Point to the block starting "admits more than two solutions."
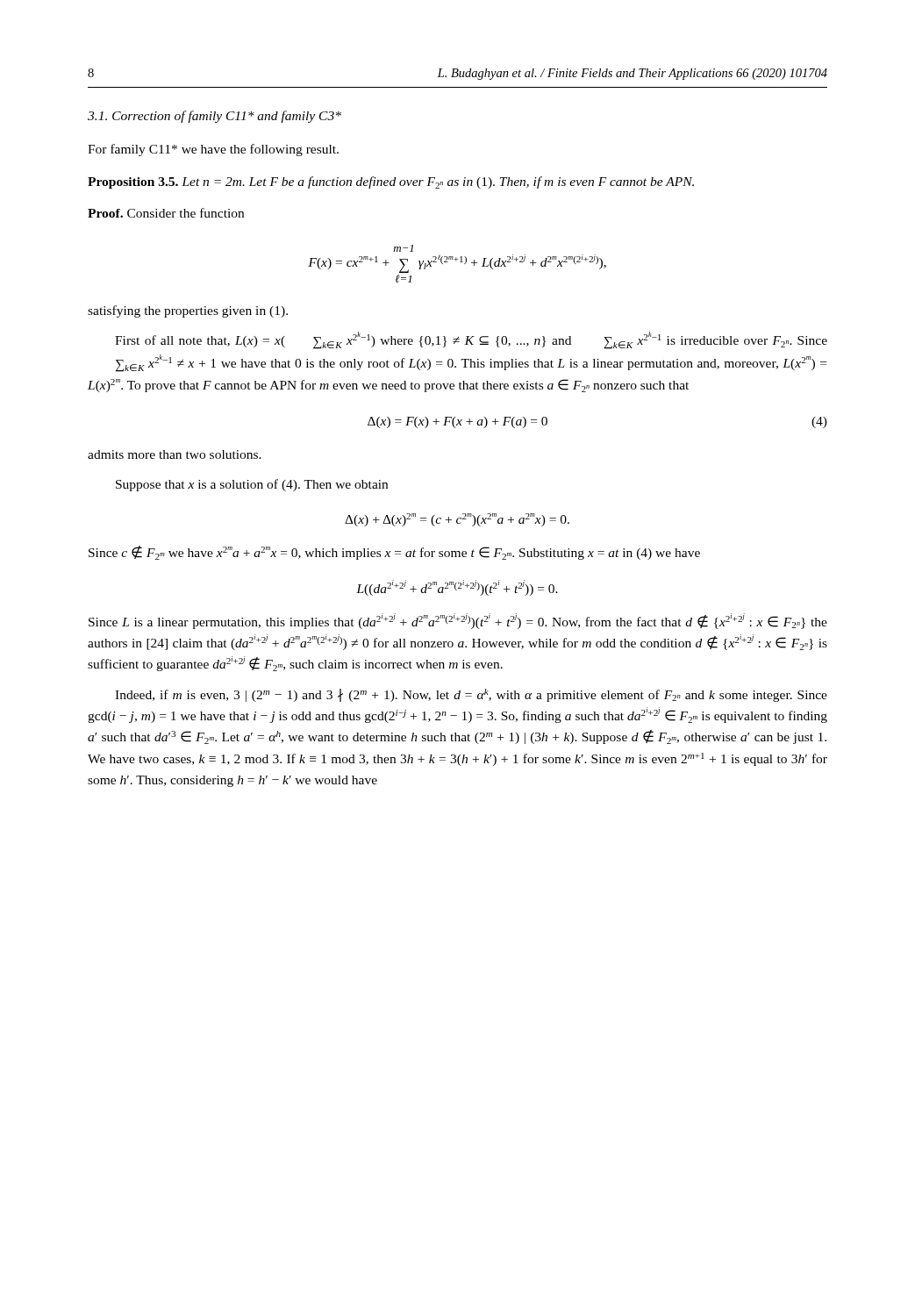Image resolution: width=915 pixels, height=1316 pixels. click(175, 454)
